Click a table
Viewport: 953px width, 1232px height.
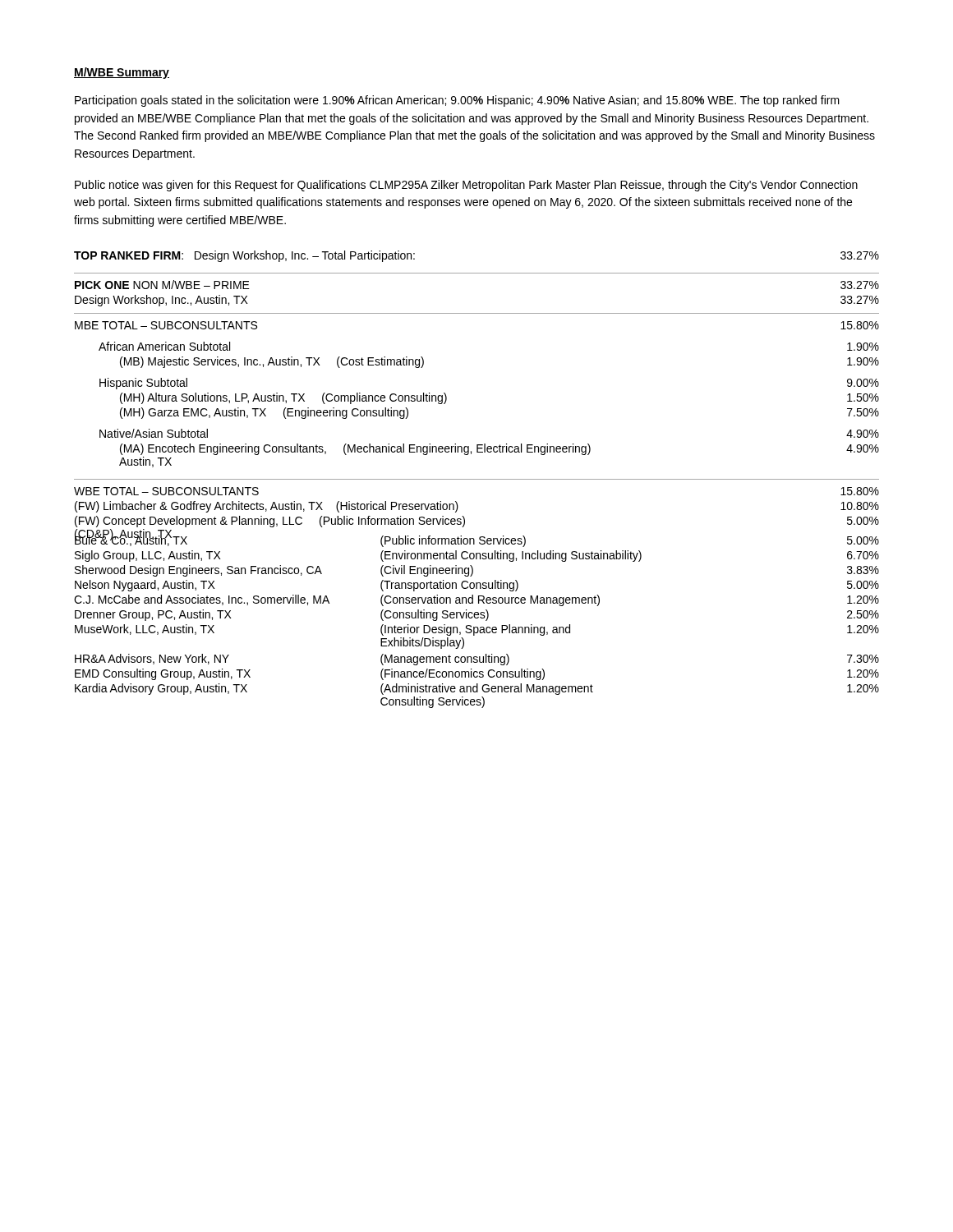(x=476, y=478)
